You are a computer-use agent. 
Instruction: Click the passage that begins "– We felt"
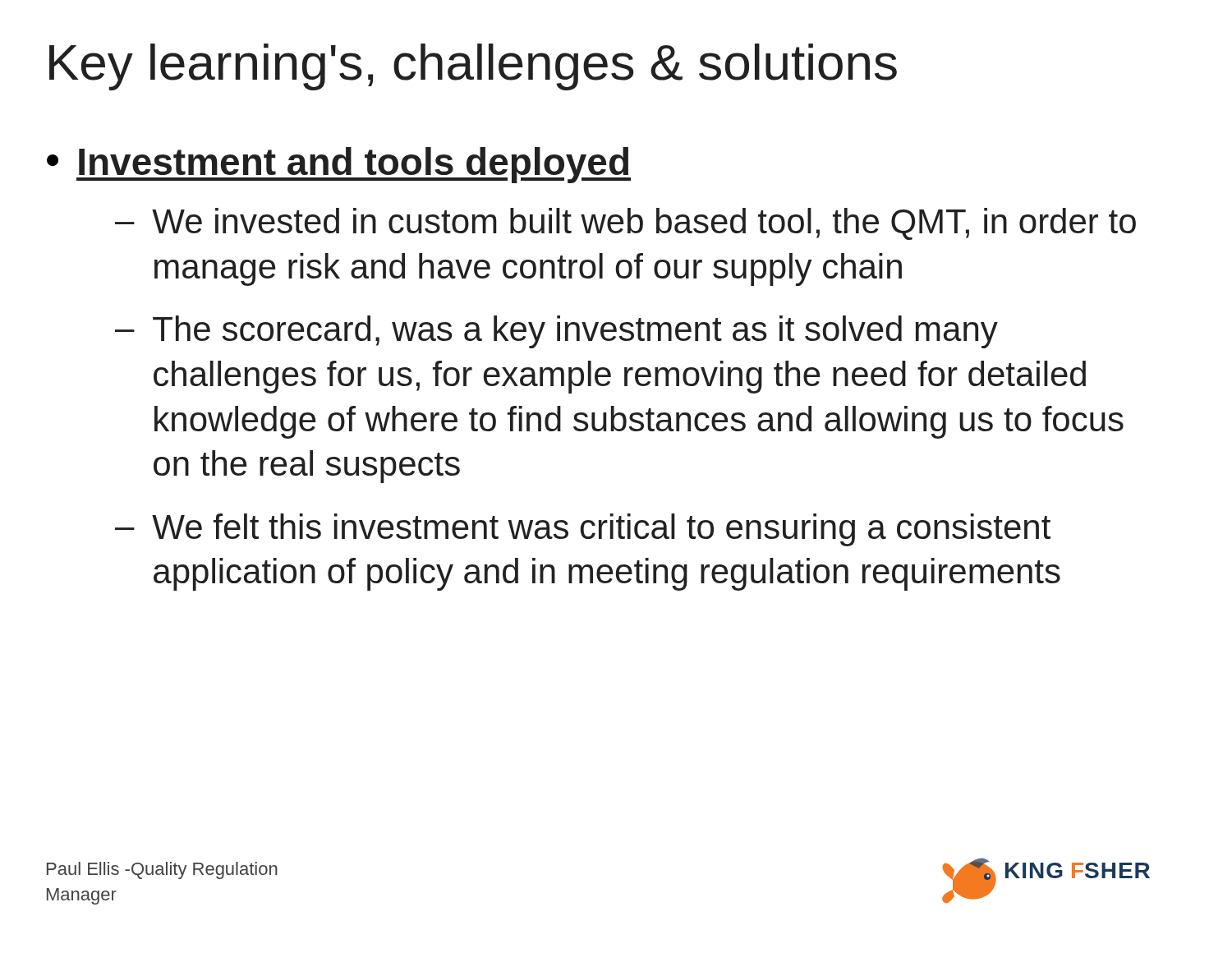coord(641,550)
